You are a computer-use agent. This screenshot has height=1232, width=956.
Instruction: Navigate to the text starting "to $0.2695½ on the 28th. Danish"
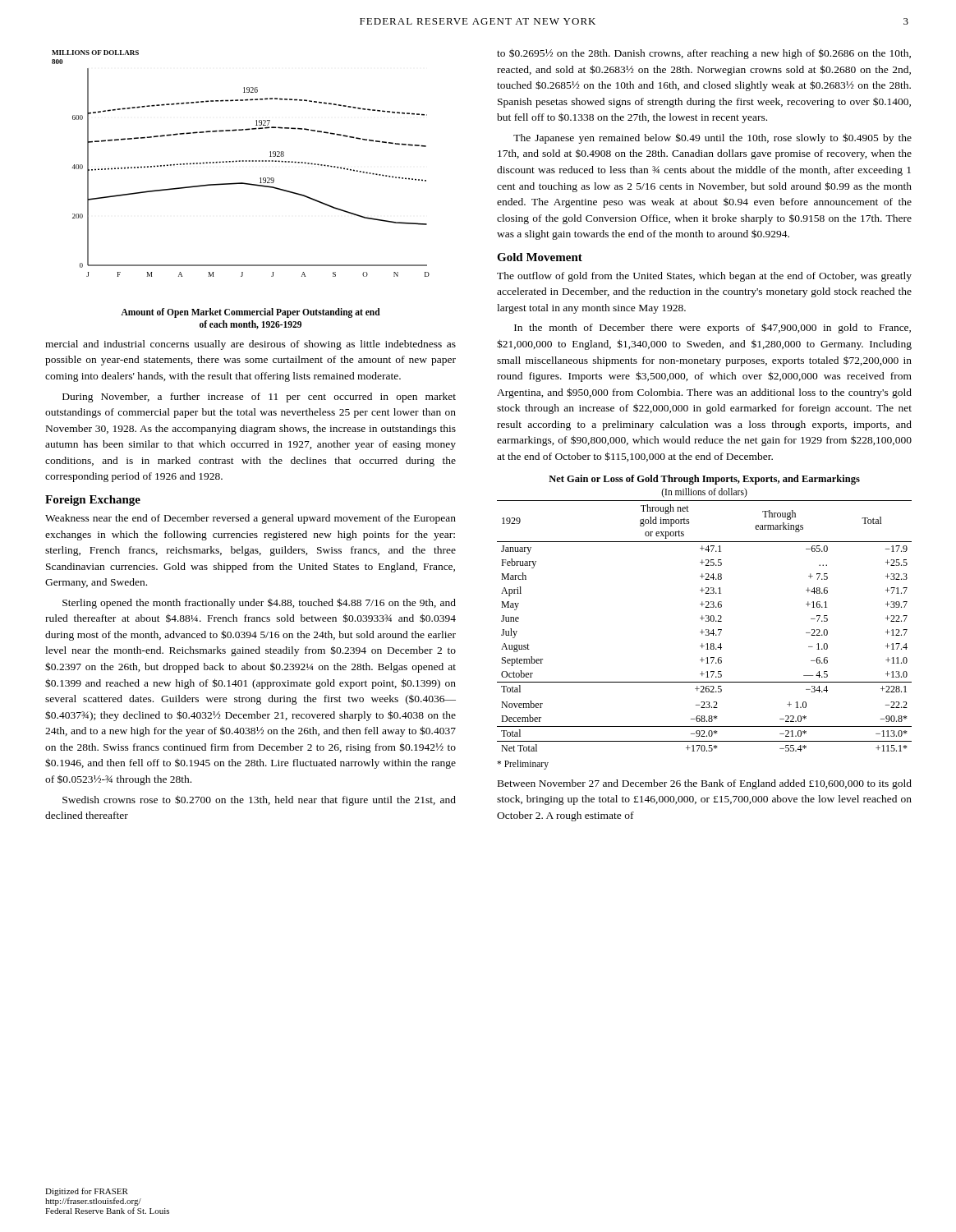tap(704, 144)
